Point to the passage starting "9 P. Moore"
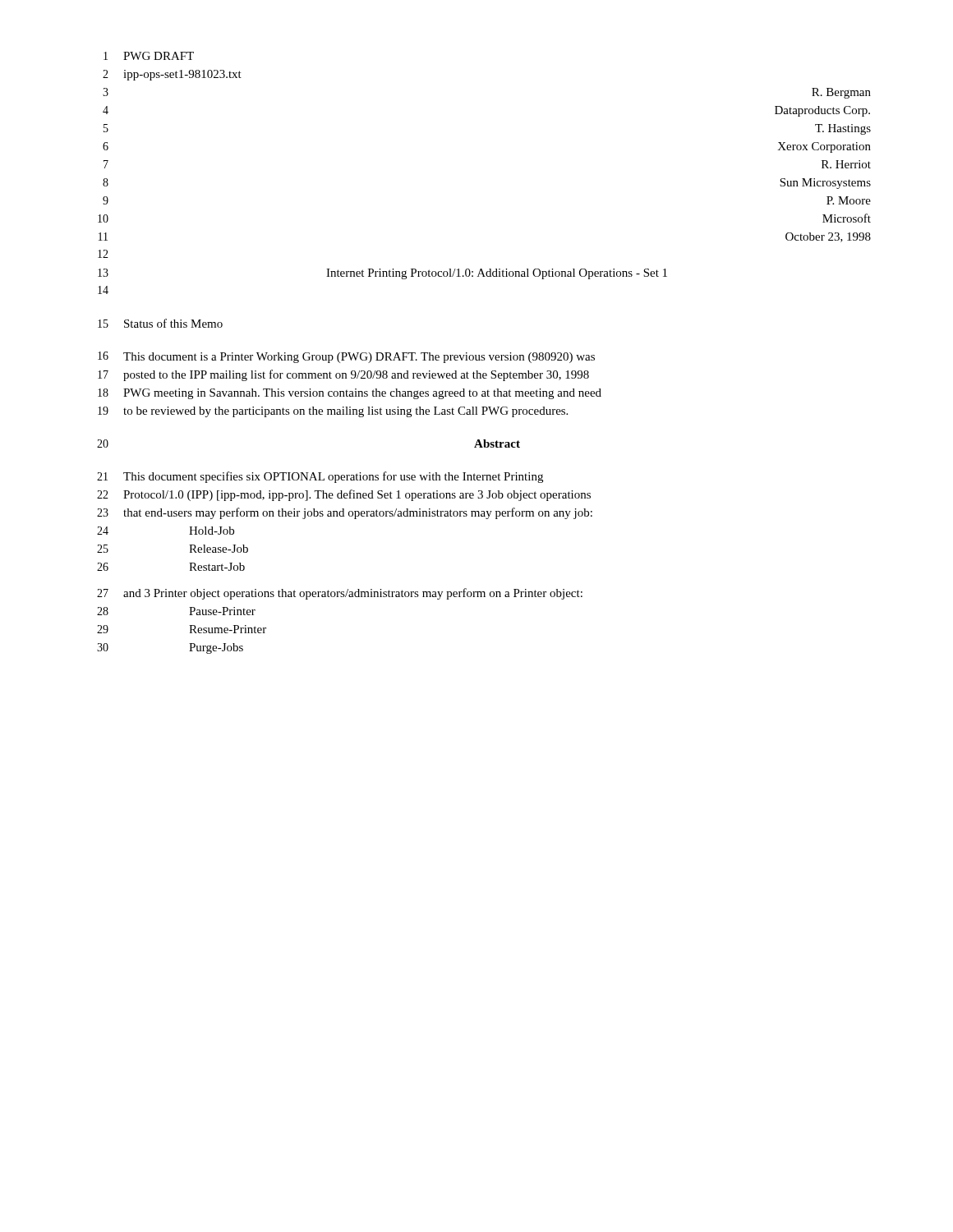Image resolution: width=953 pixels, height=1232 pixels. [x=106, y=201]
